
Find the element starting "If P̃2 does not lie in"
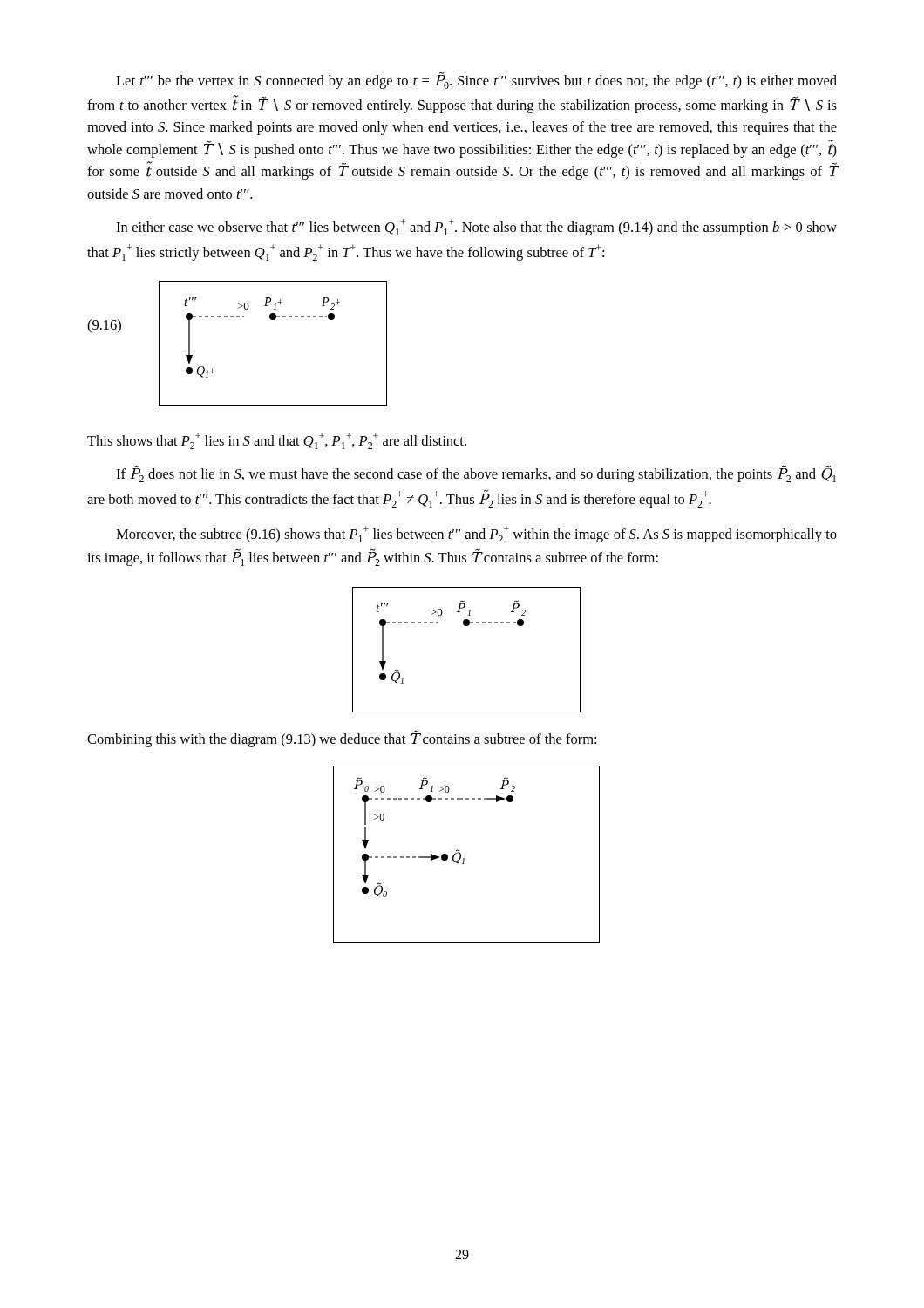tap(462, 488)
